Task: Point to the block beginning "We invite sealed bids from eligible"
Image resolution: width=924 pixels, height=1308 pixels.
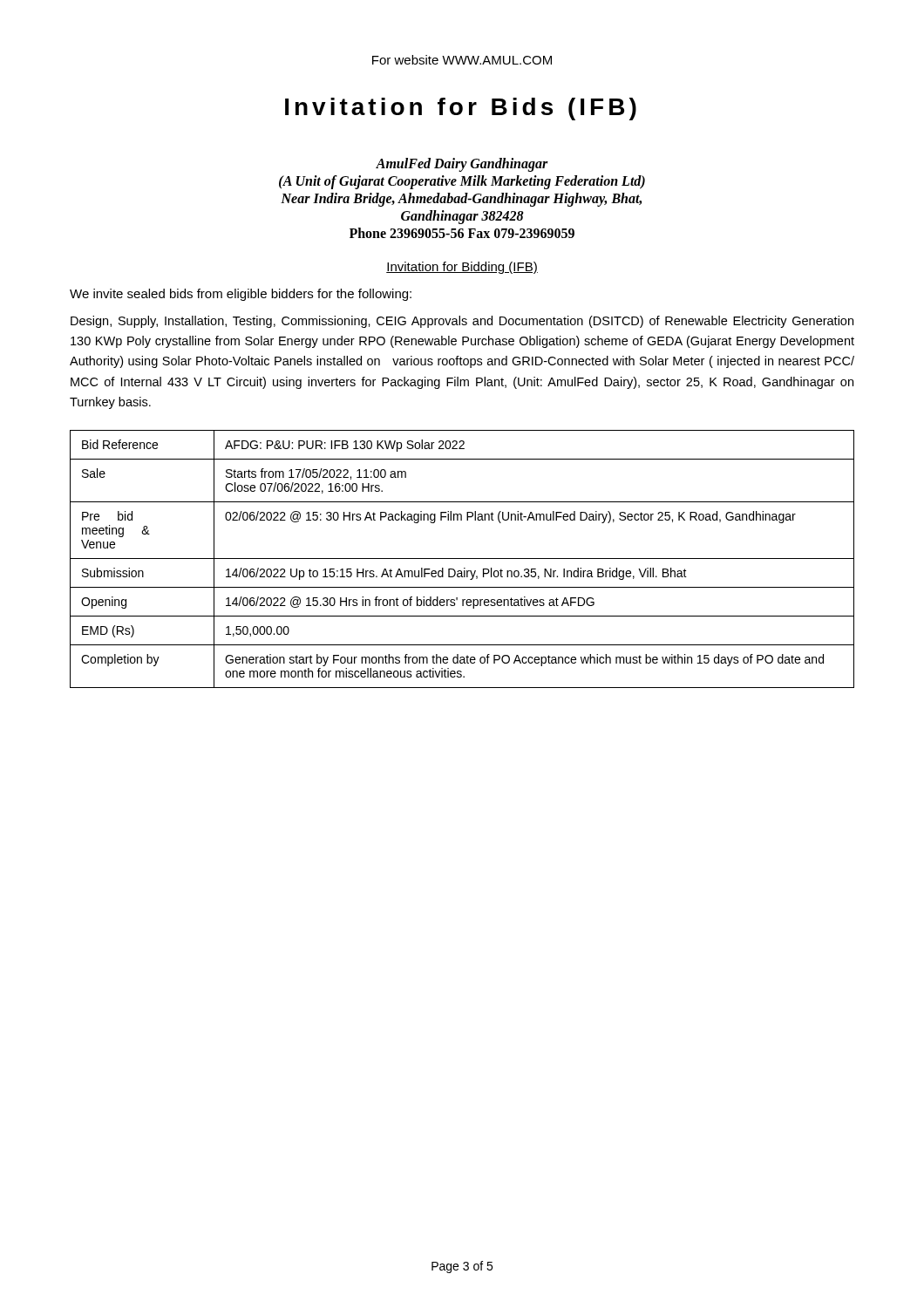Action: [x=241, y=293]
